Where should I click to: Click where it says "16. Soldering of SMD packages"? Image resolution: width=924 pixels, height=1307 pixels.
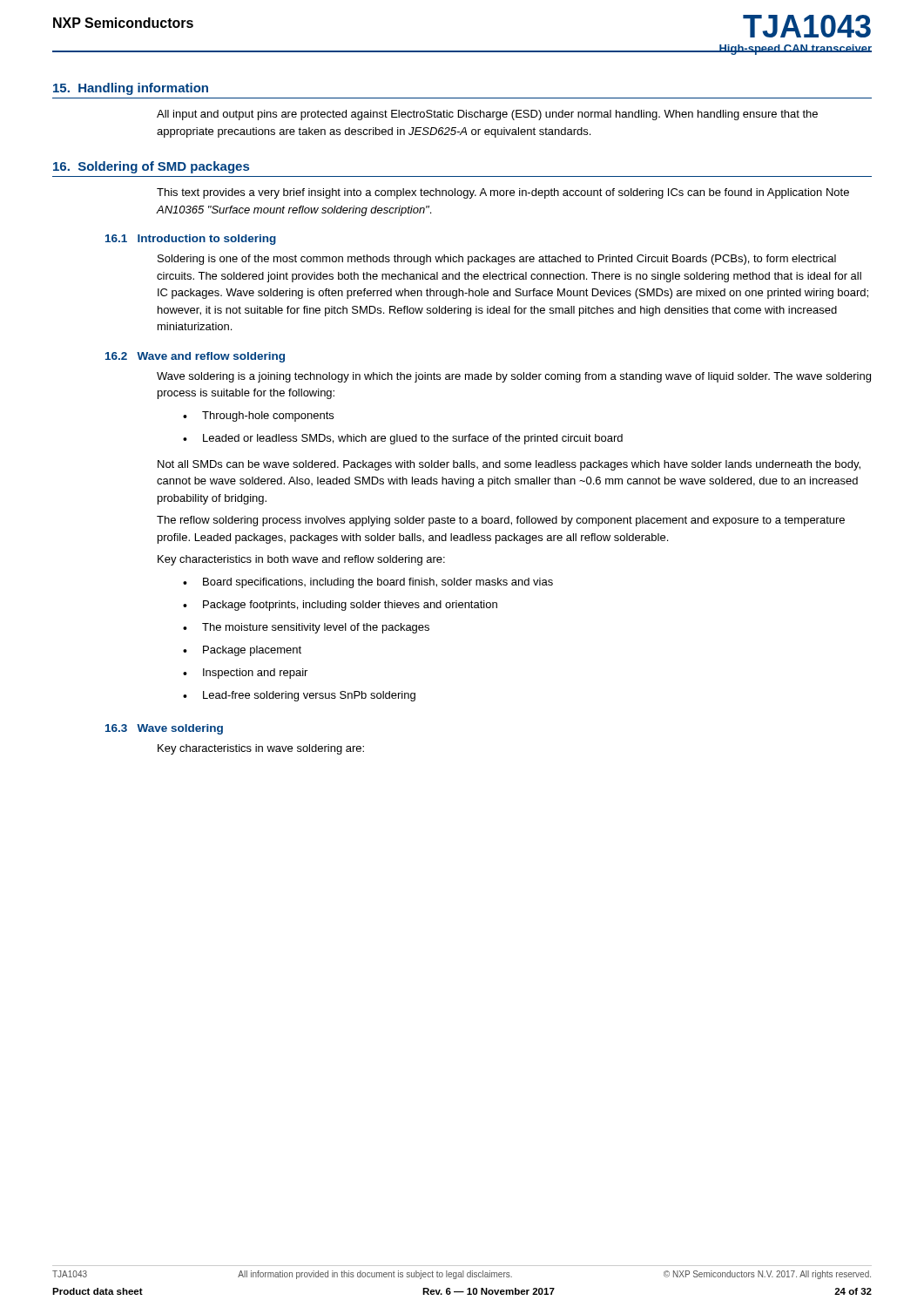(x=151, y=166)
